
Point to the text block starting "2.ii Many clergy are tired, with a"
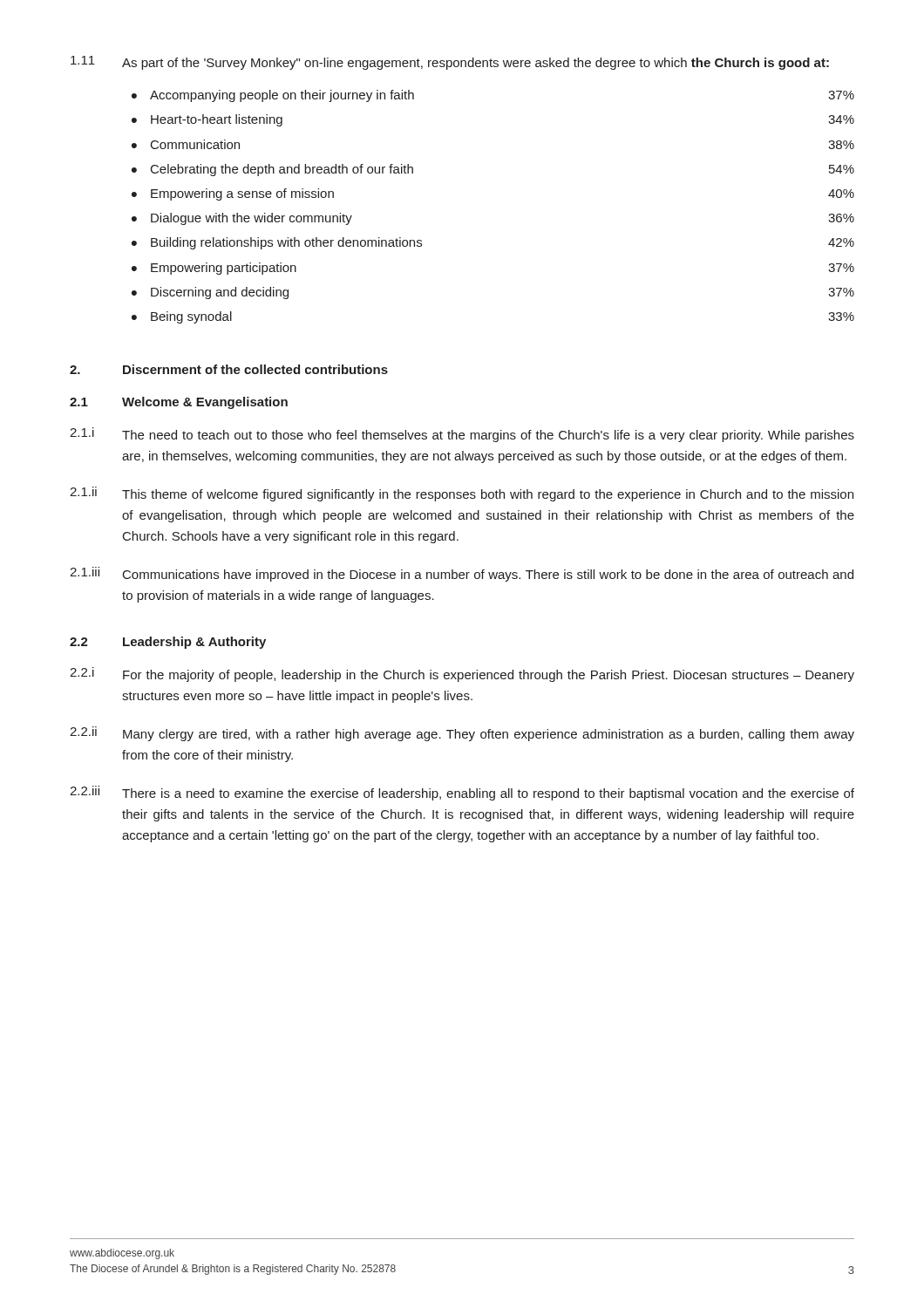[x=462, y=745]
